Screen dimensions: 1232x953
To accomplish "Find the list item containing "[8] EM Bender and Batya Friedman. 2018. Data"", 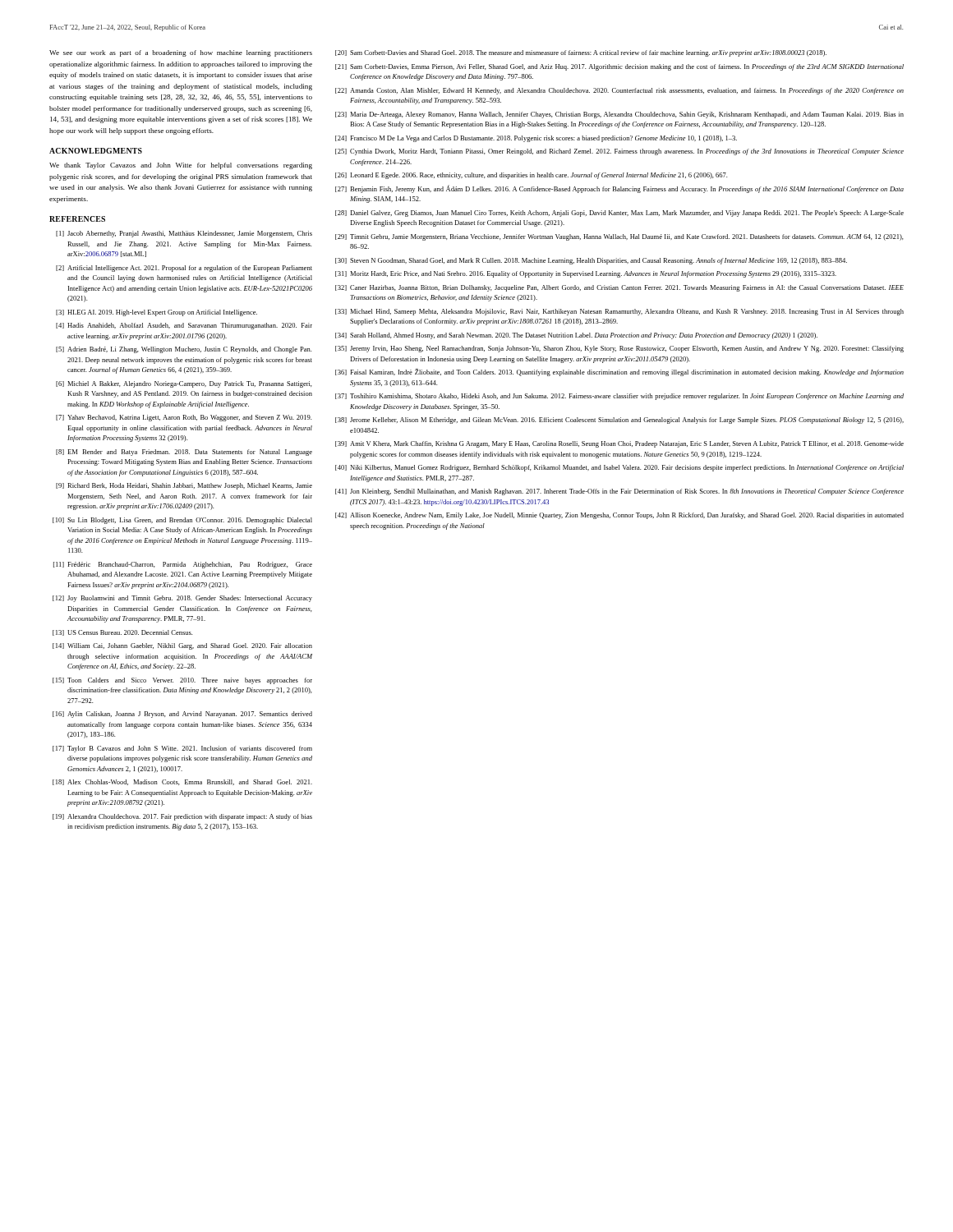I will [181, 462].
